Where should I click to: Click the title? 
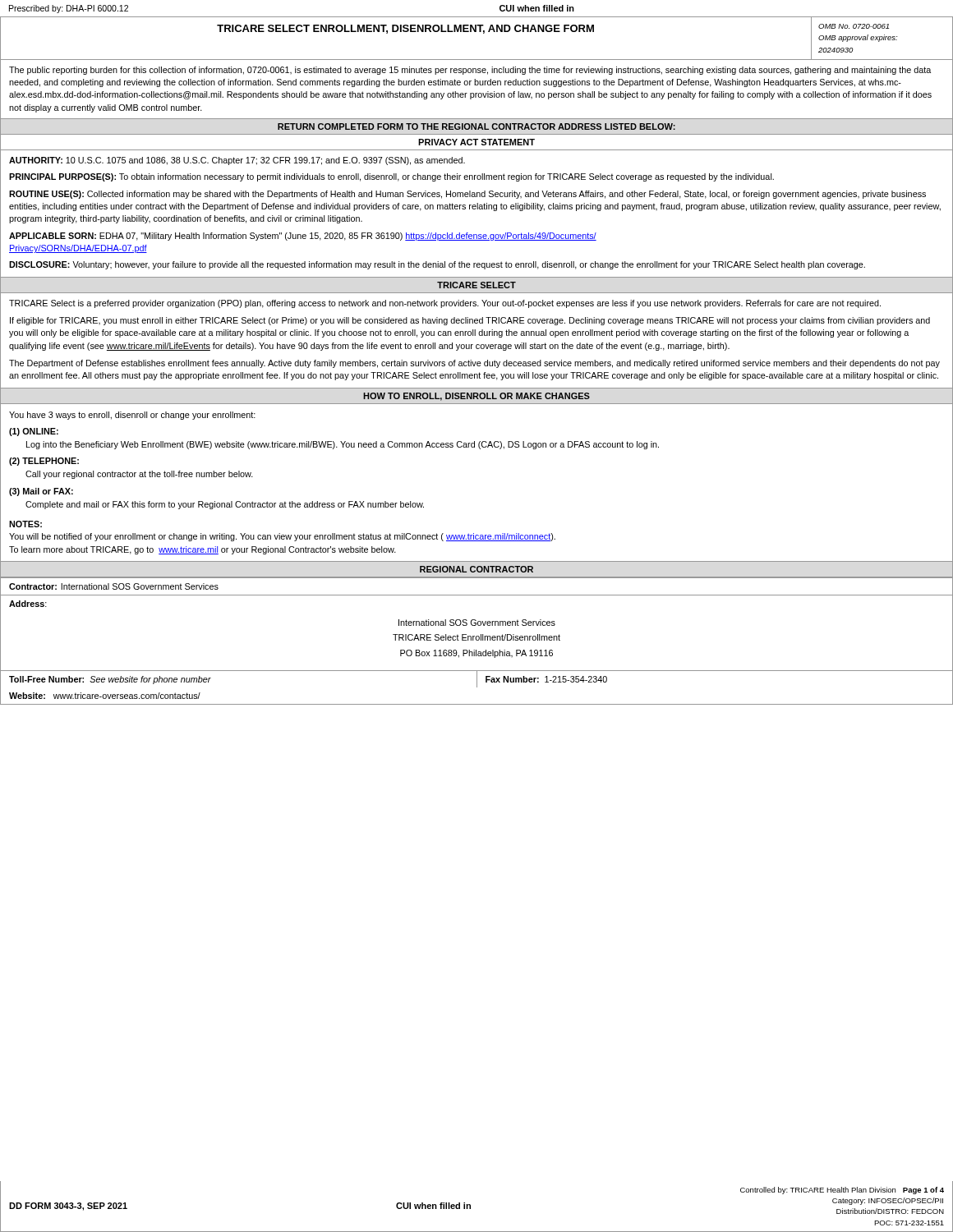coord(406,28)
